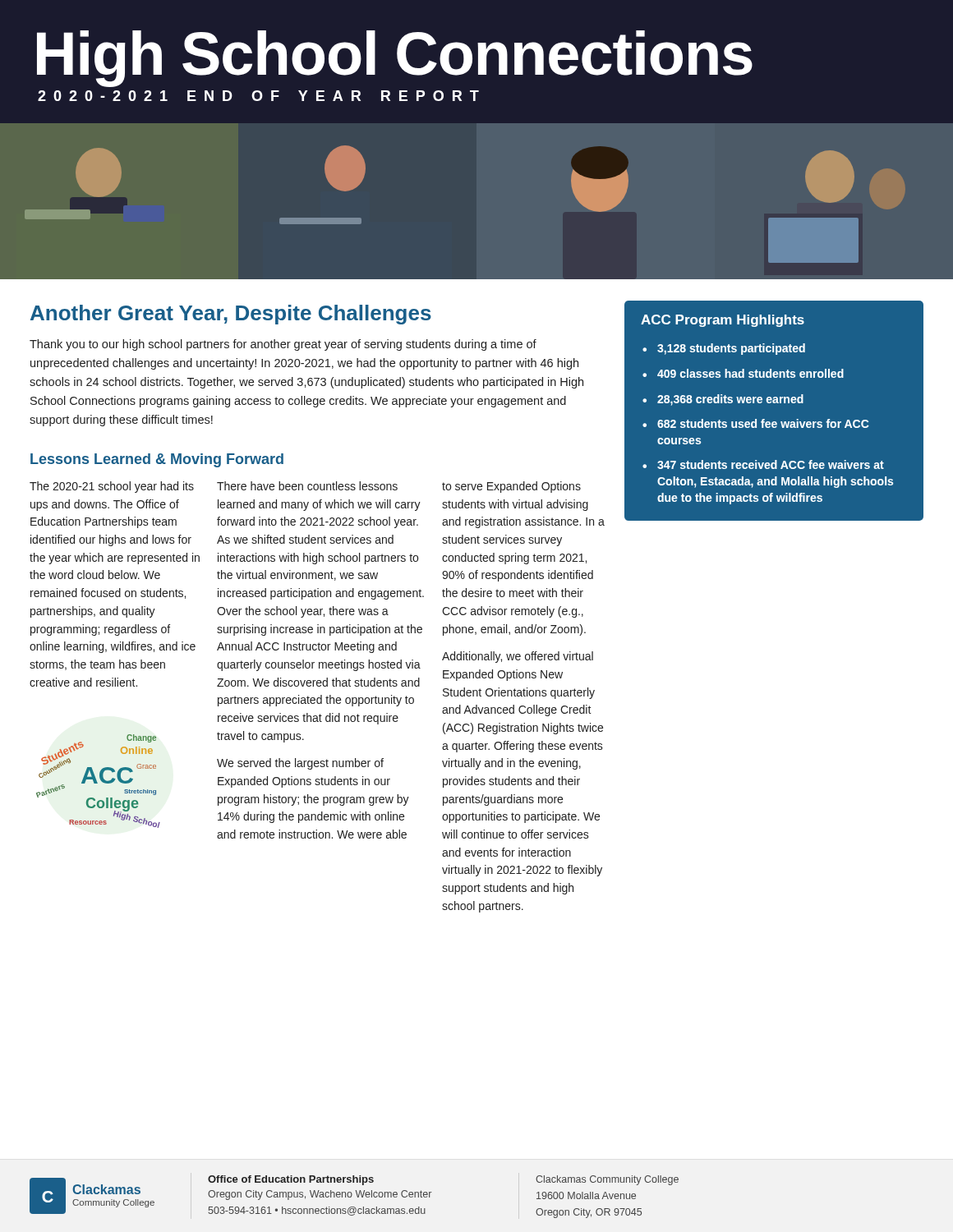
Task: Navigate to the block starting "• 347 students received"
Action: (768, 481)
